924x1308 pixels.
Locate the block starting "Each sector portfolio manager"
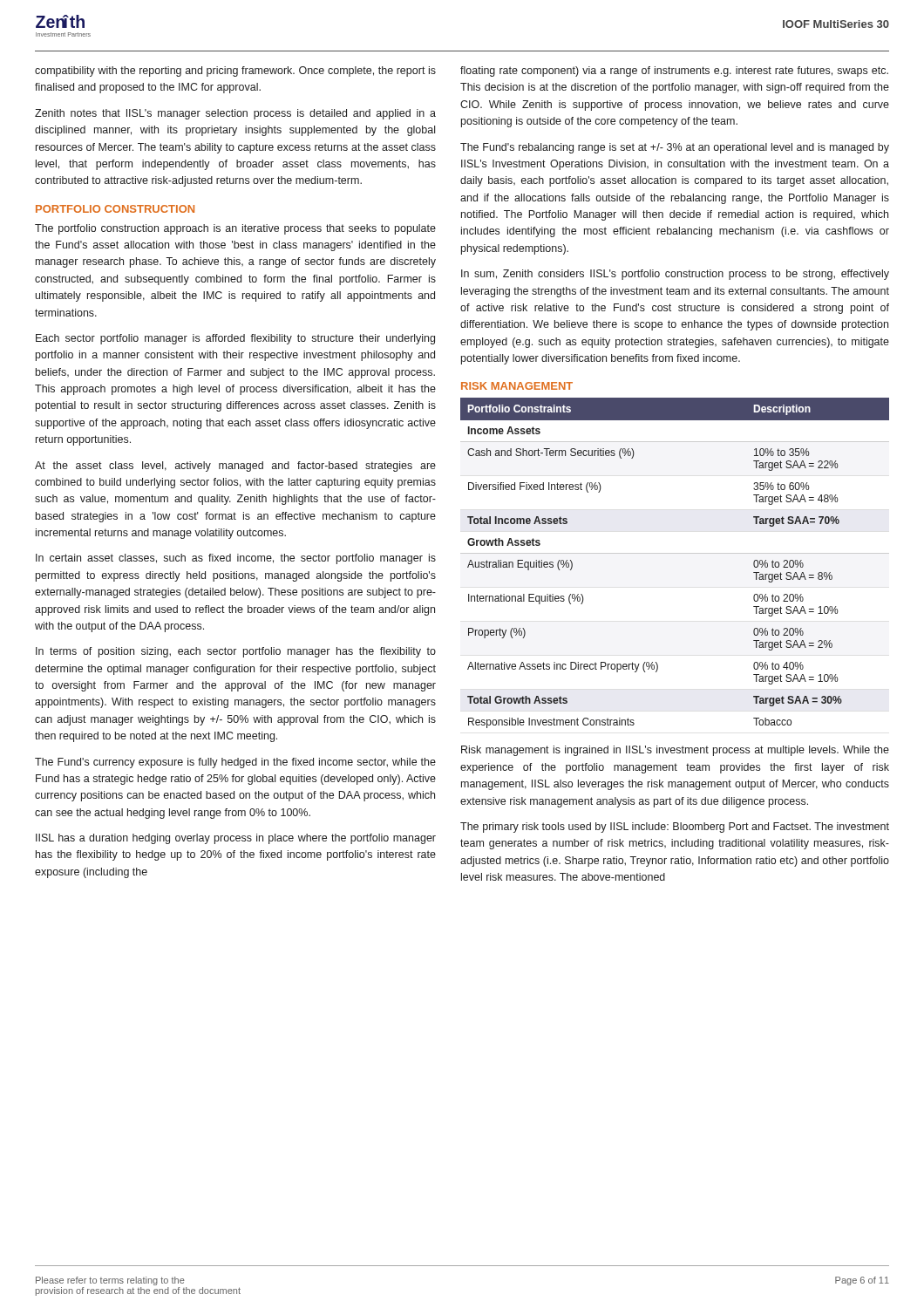235,390
